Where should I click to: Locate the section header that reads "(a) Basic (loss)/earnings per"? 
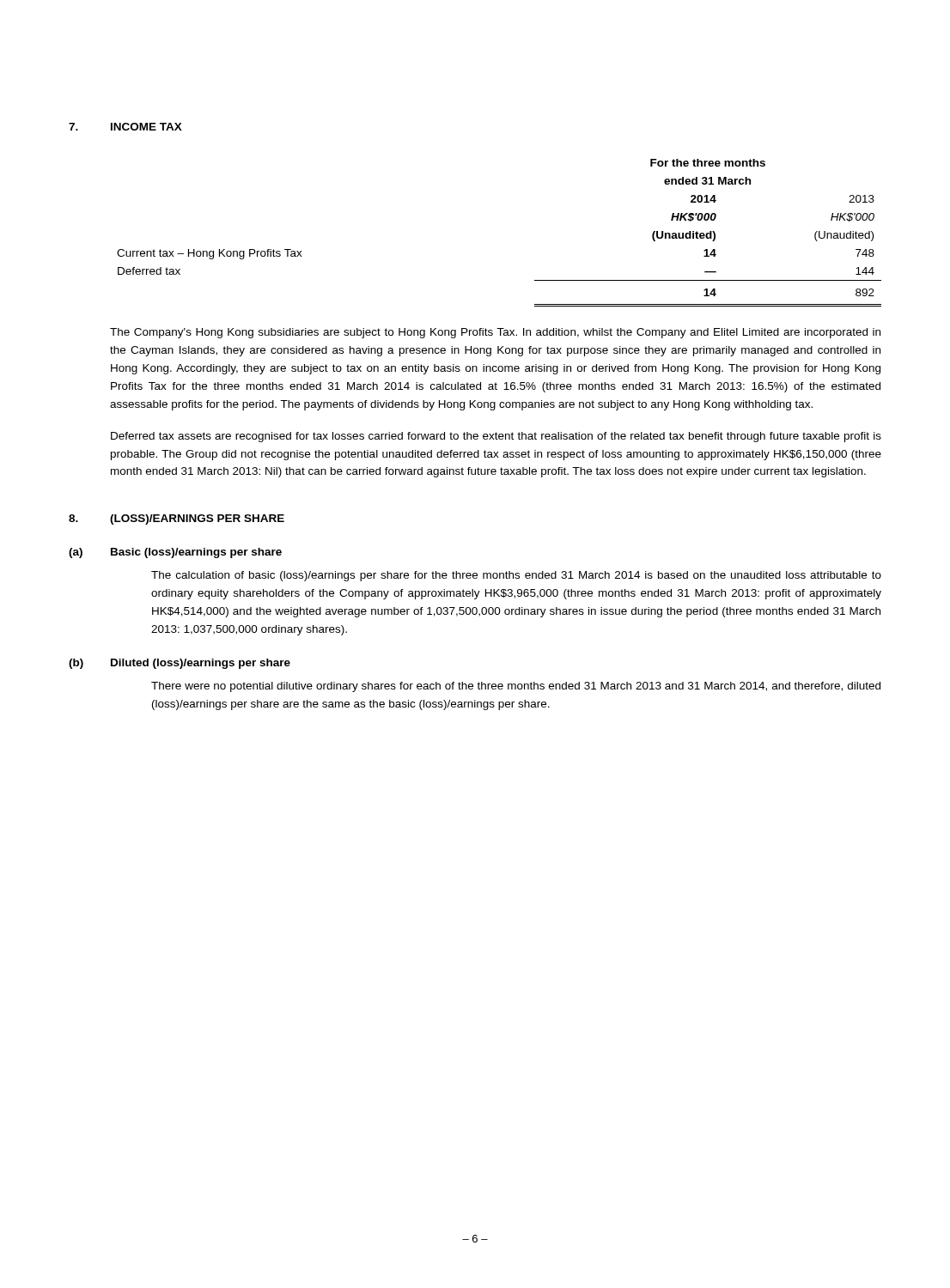coord(175,552)
